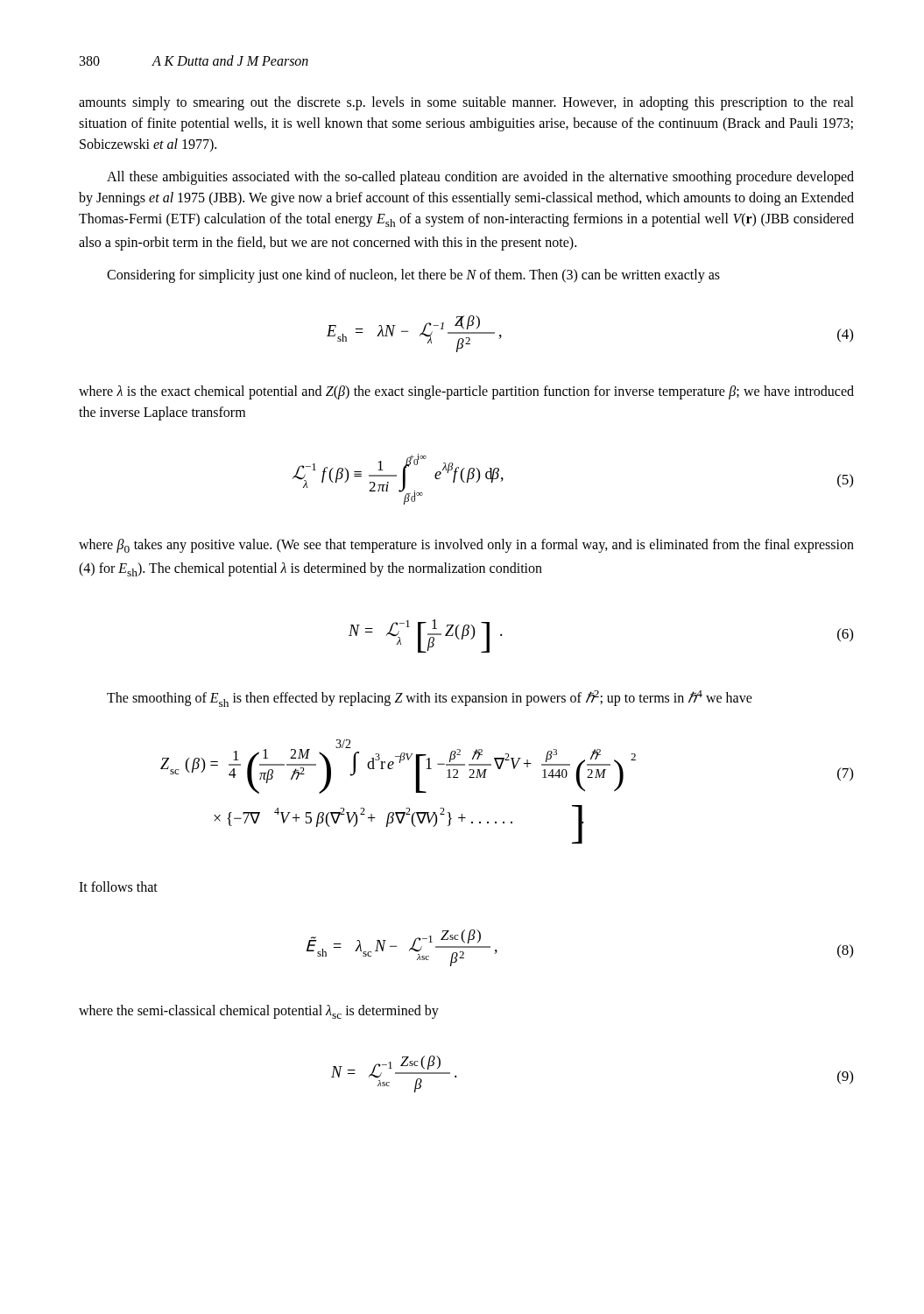Image resolution: width=924 pixels, height=1314 pixels.
Task: Point to the block beginning "All these ambiguities associated"
Action: pyautogui.click(x=466, y=209)
